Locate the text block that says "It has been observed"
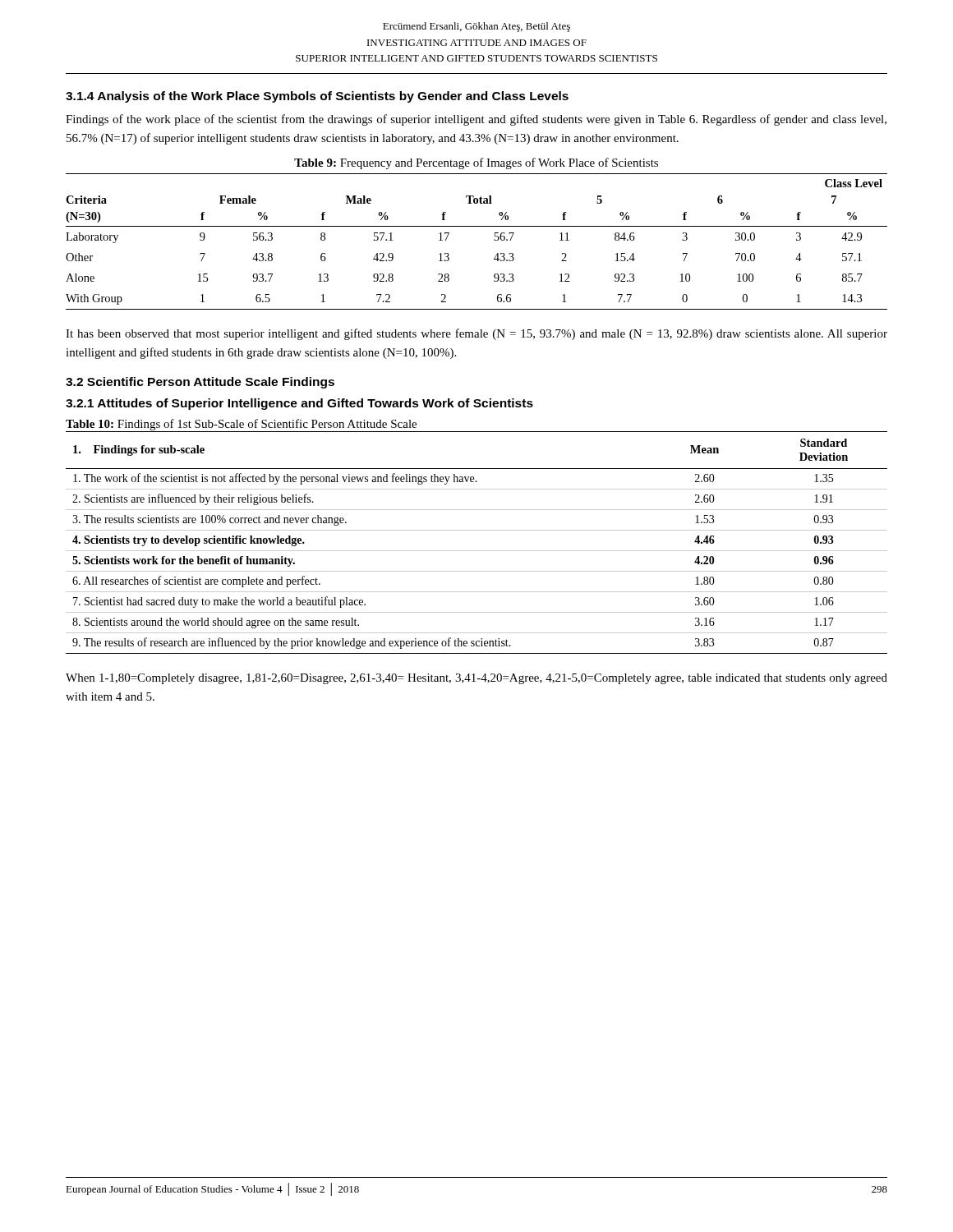953x1232 pixels. pyautogui.click(x=476, y=343)
